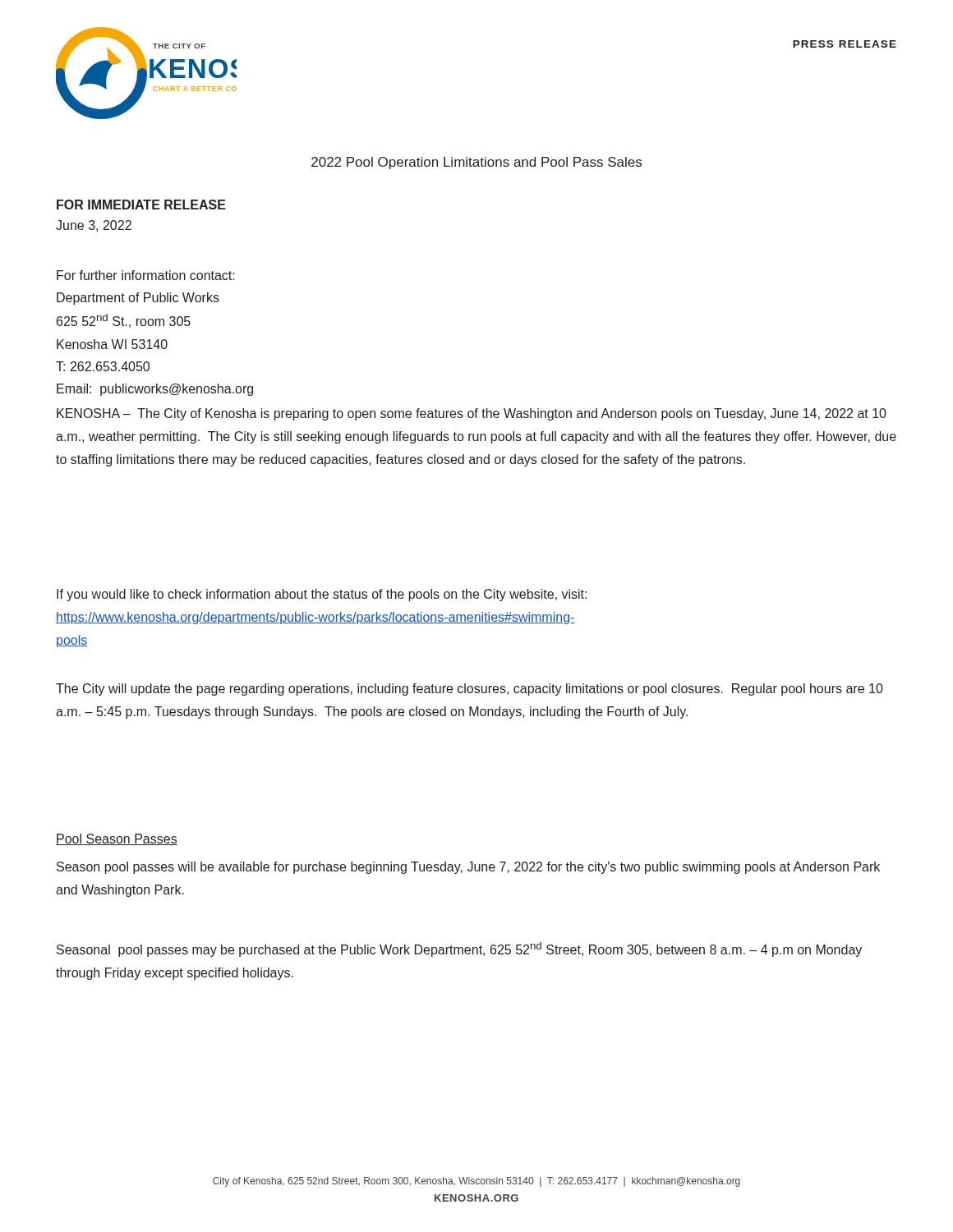The height and width of the screenshot is (1232, 953).
Task: Click the passage that begins "For further information contact: Department of Public Works"
Action: coord(155,332)
